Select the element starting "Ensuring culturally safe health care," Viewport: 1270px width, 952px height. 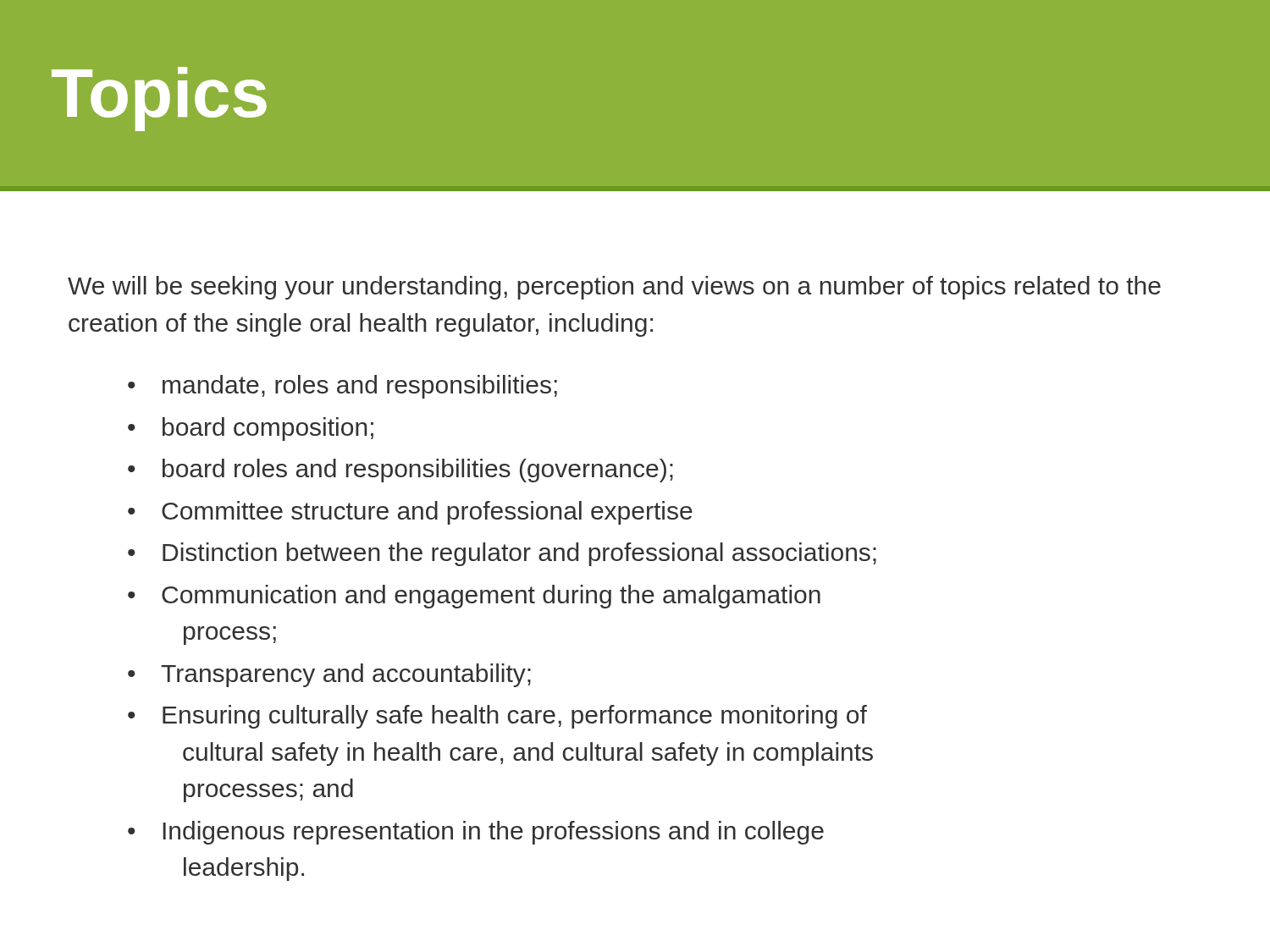pos(517,751)
